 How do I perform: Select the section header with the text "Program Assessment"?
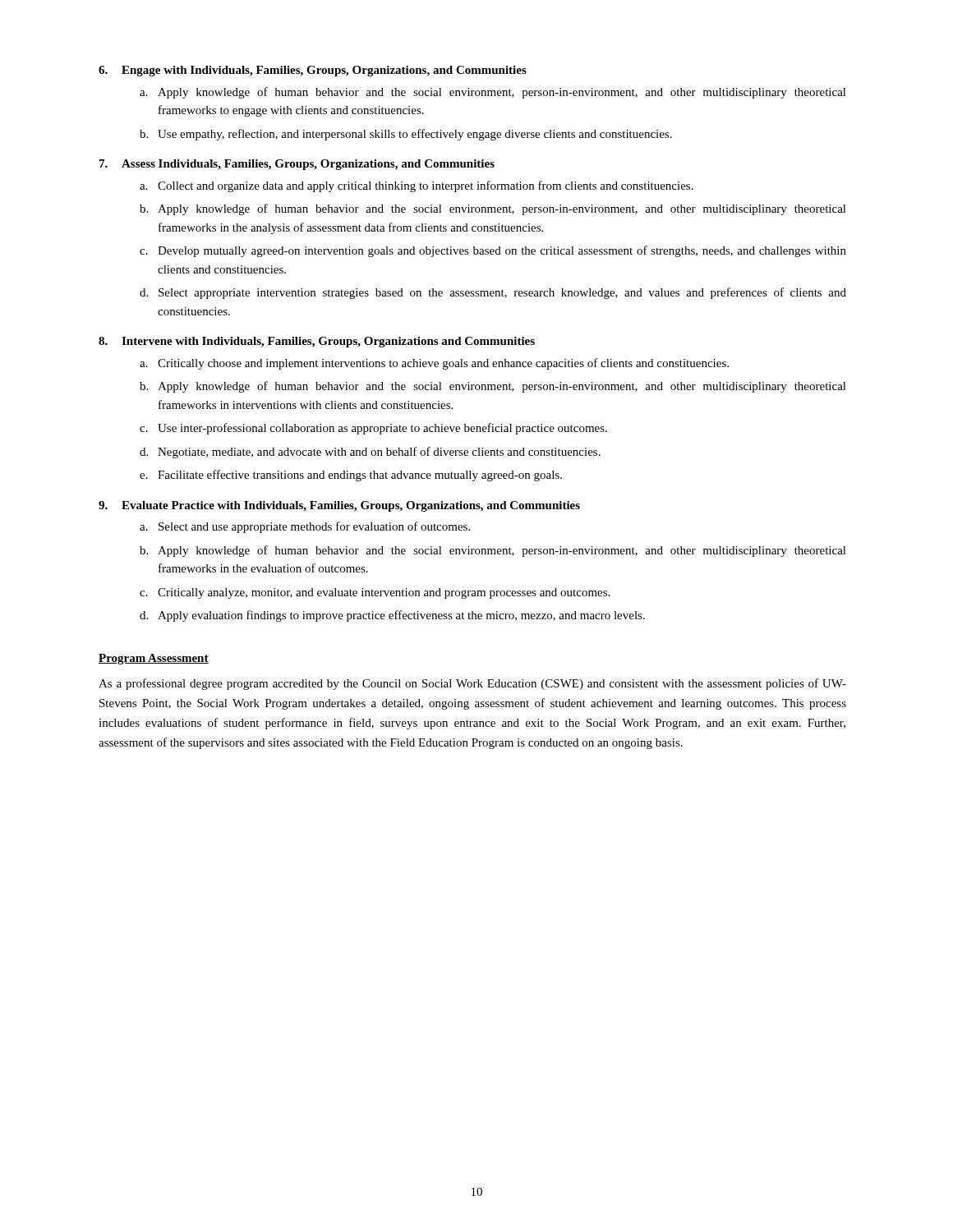(x=153, y=657)
